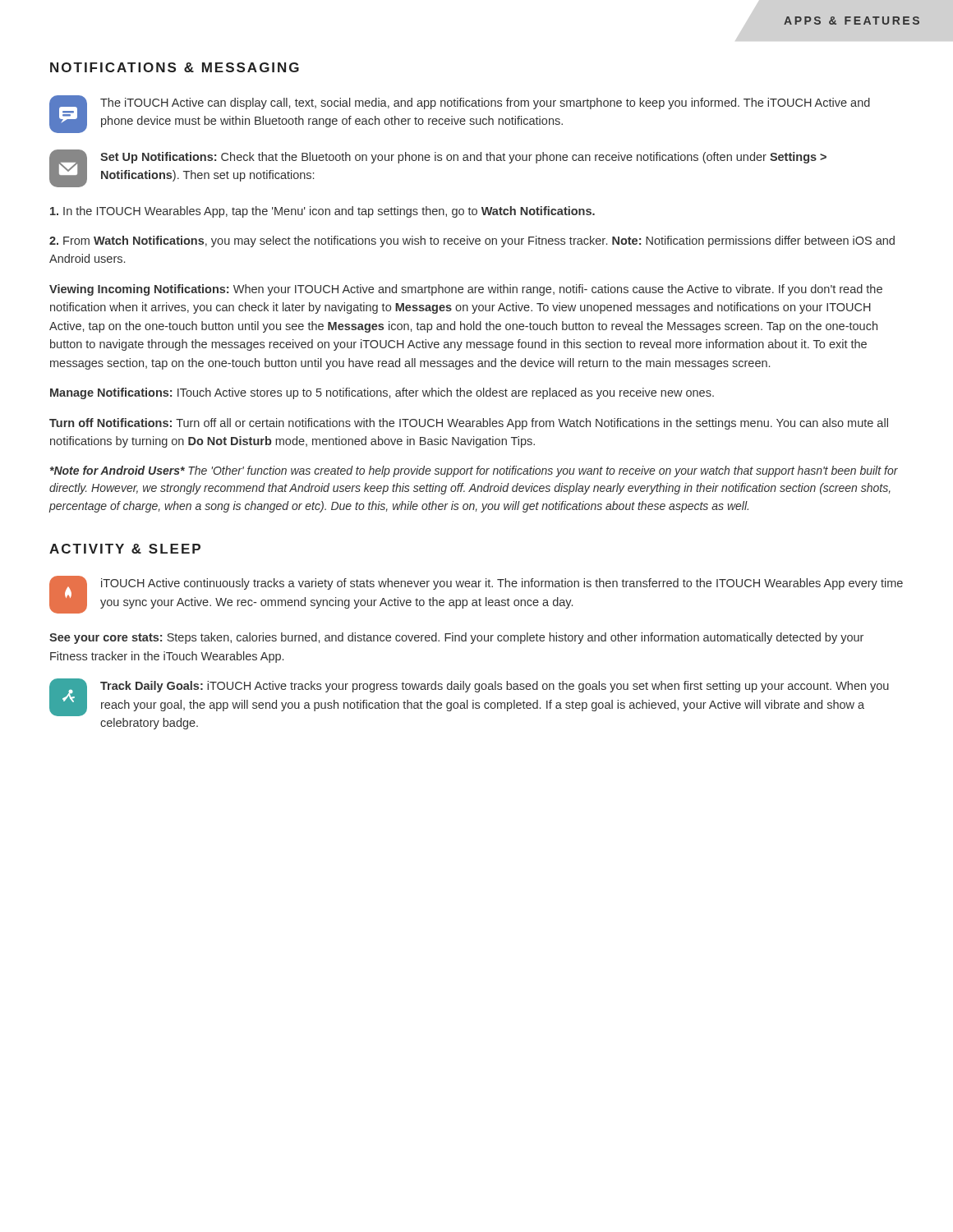Find the text block that reads "Note for Android Users* The 'Other' function"
Image resolution: width=953 pixels, height=1232 pixels.
pos(473,488)
